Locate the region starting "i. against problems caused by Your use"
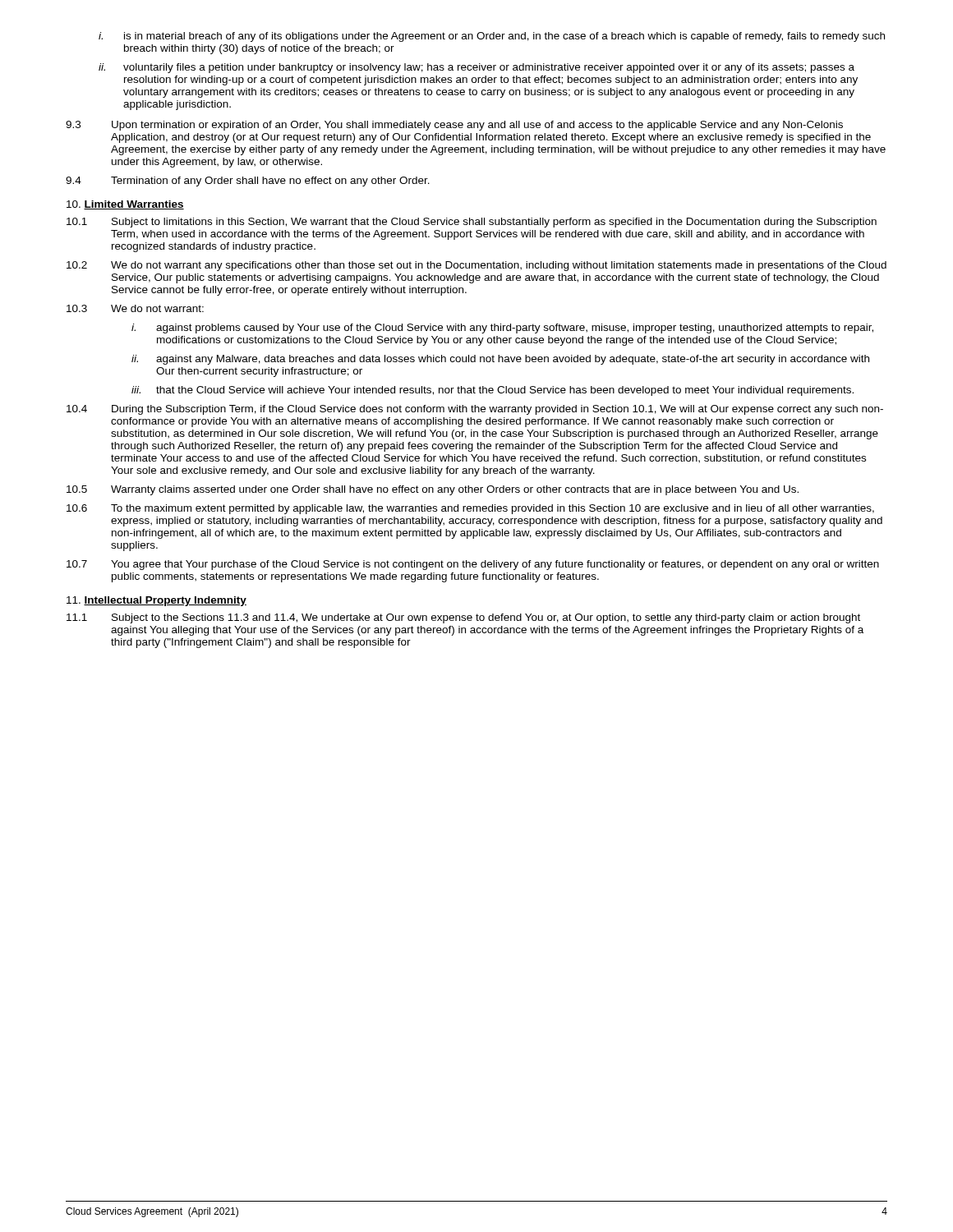953x1232 pixels. (x=509, y=334)
